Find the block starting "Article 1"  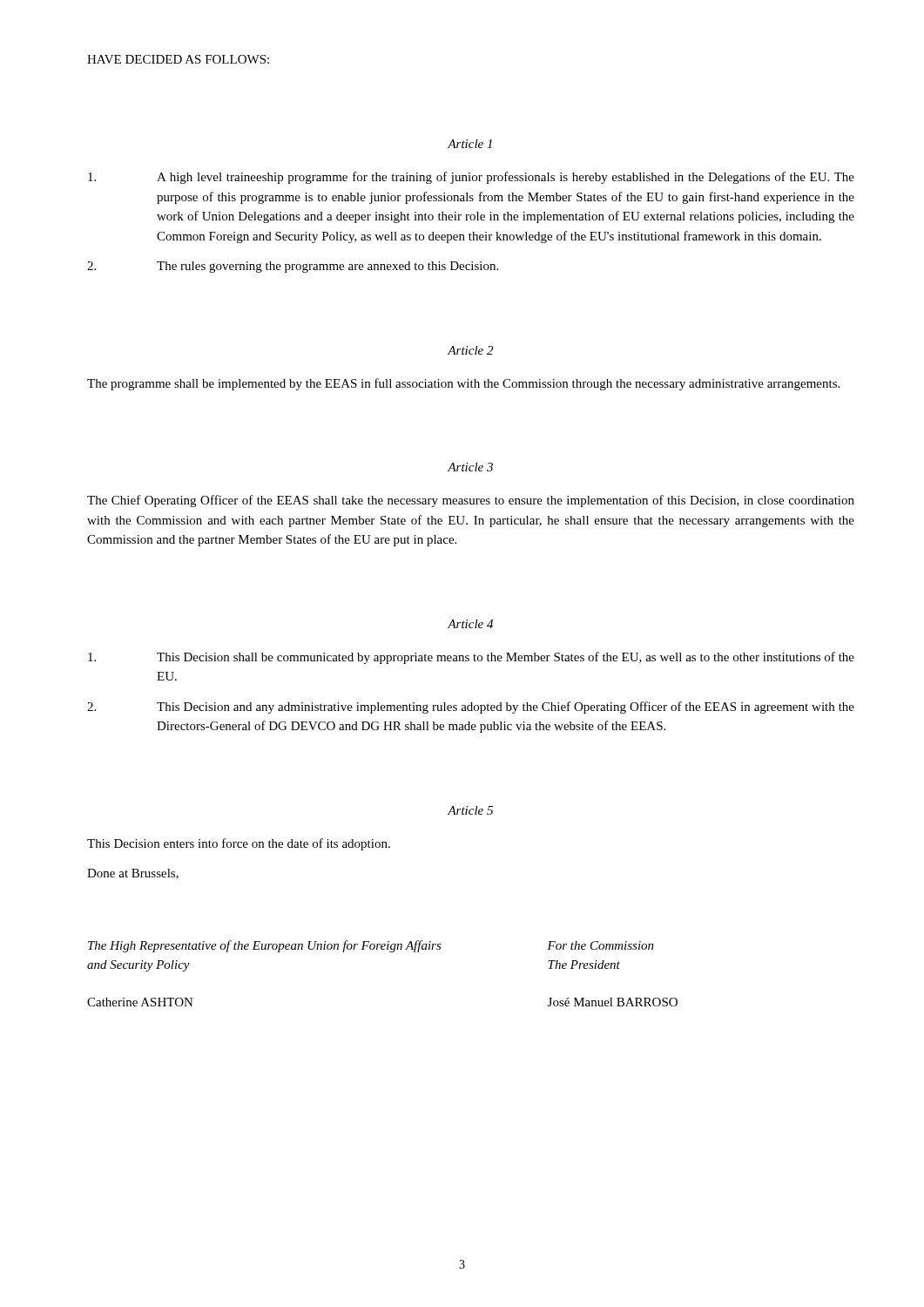pyautogui.click(x=471, y=144)
